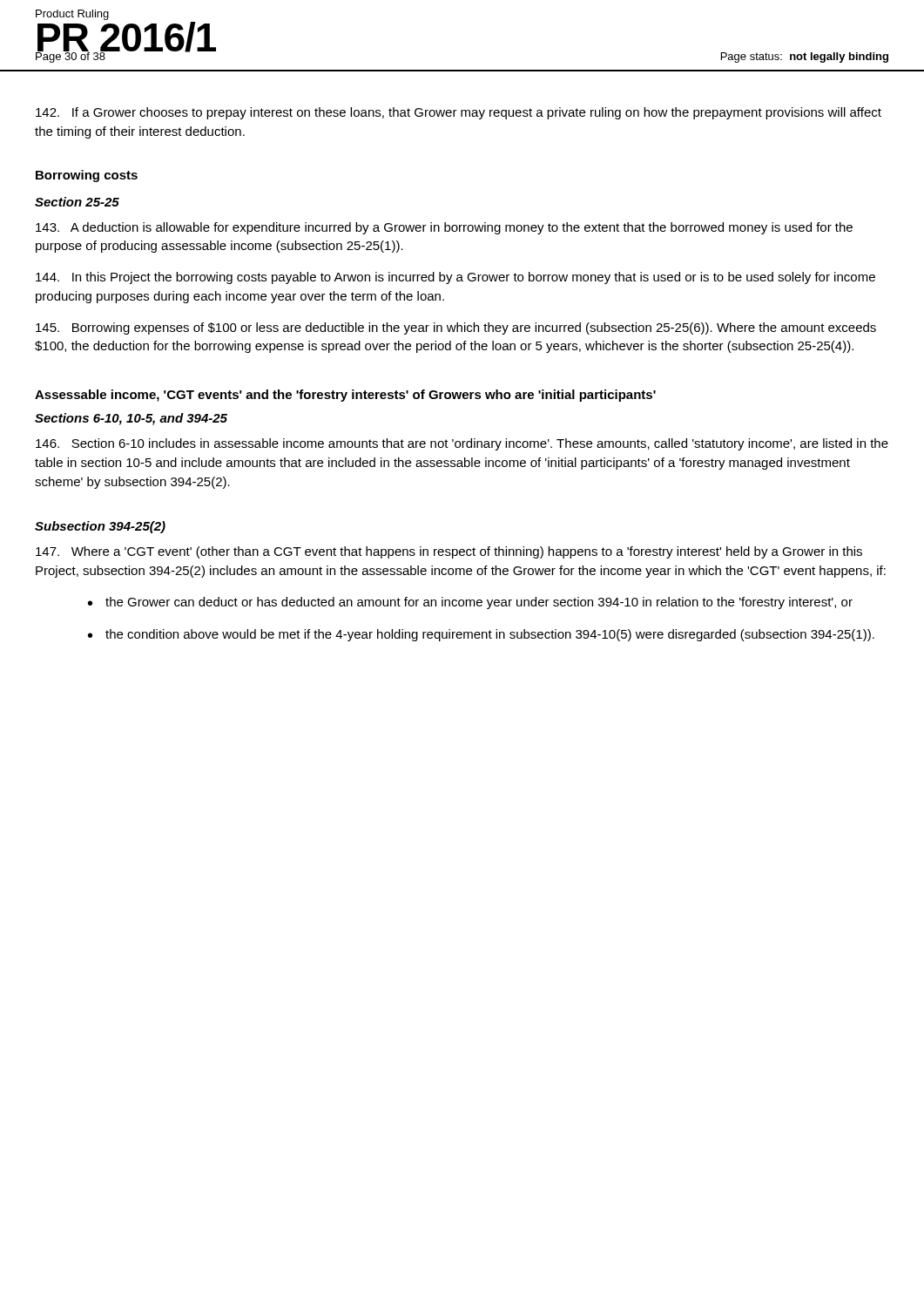Point to the block starting "Section 25-25"

(77, 201)
